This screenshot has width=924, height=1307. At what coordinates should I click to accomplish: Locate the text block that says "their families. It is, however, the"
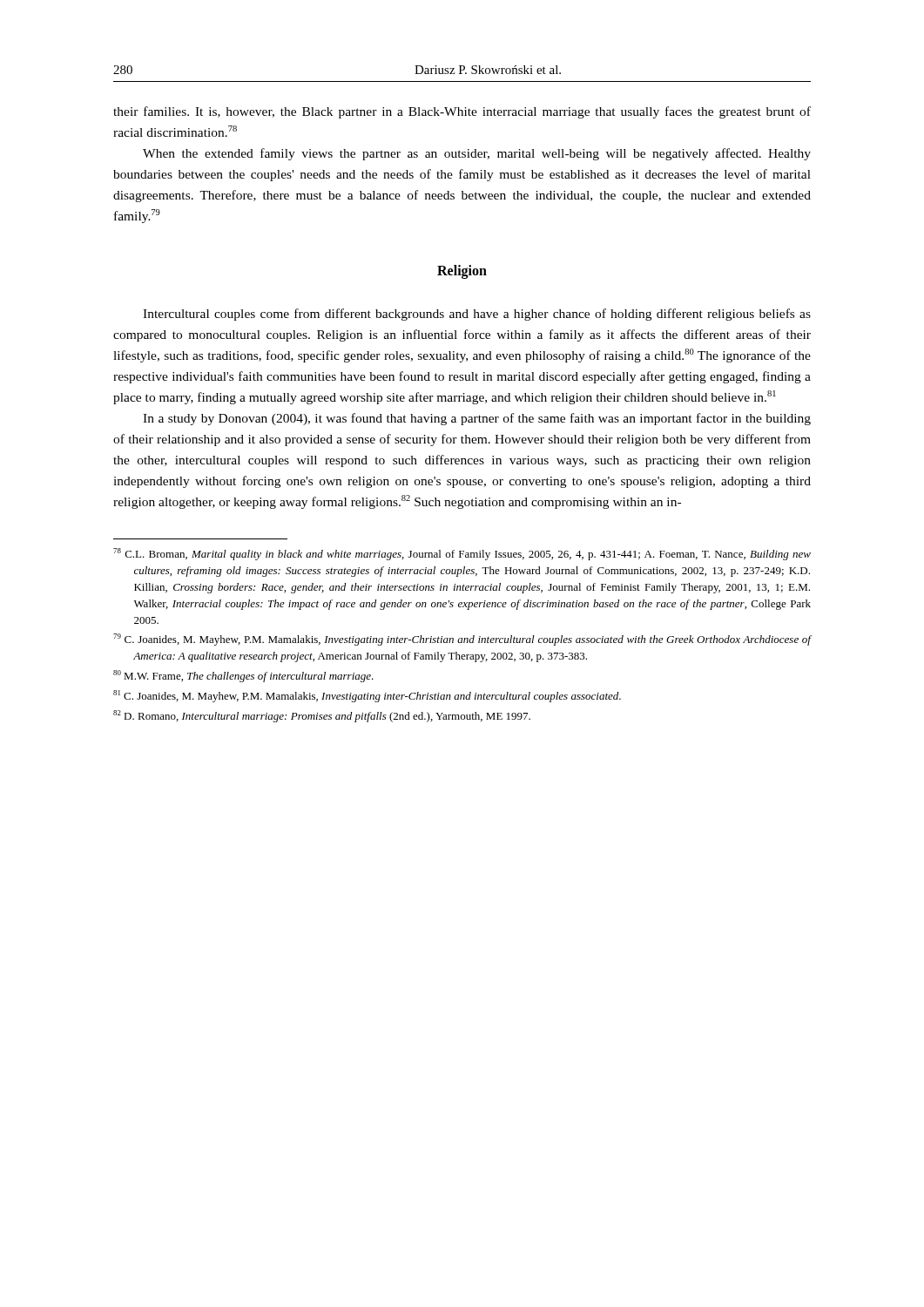coord(462,164)
